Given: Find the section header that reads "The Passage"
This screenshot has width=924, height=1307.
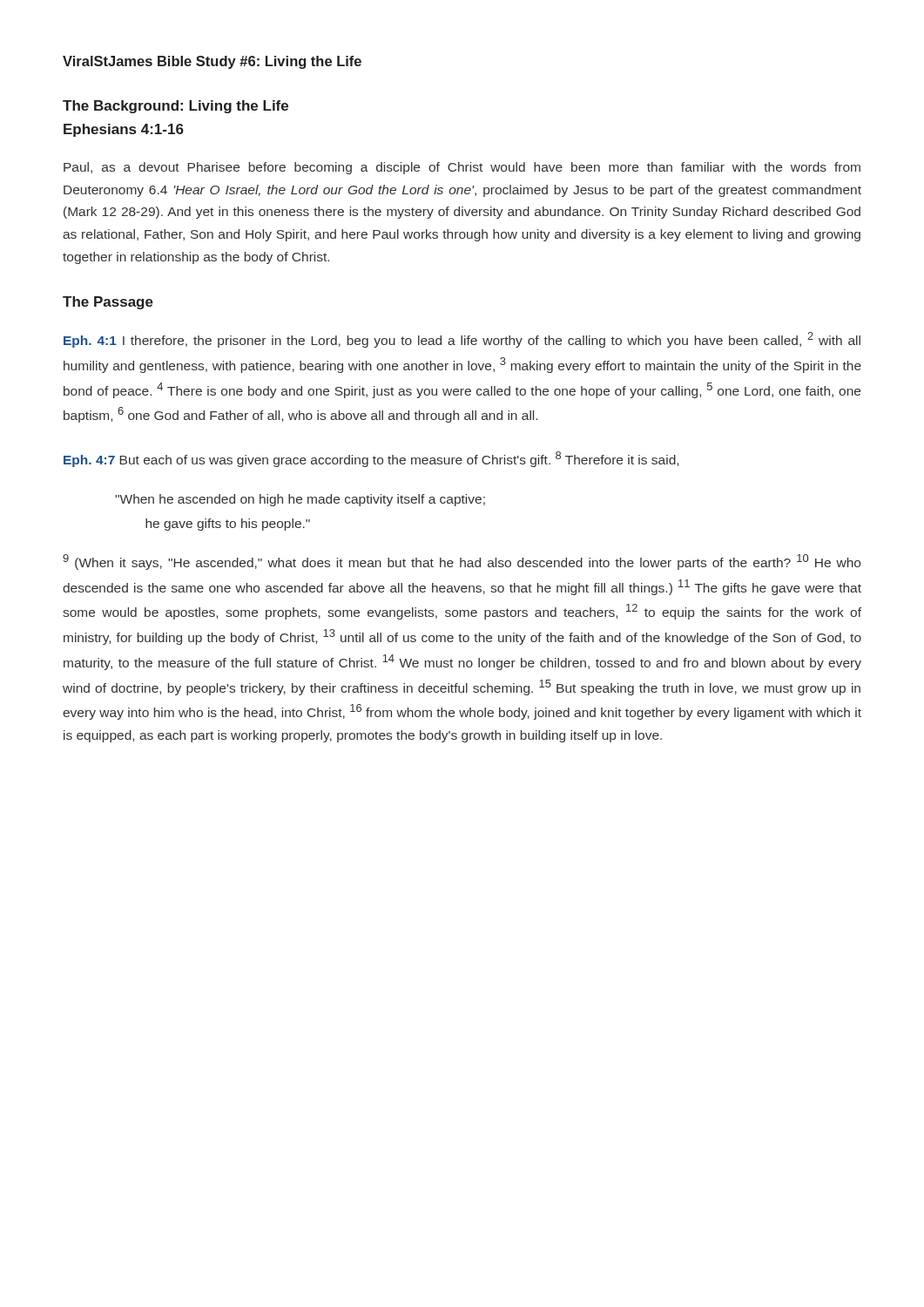Looking at the screenshot, I should coord(108,302).
